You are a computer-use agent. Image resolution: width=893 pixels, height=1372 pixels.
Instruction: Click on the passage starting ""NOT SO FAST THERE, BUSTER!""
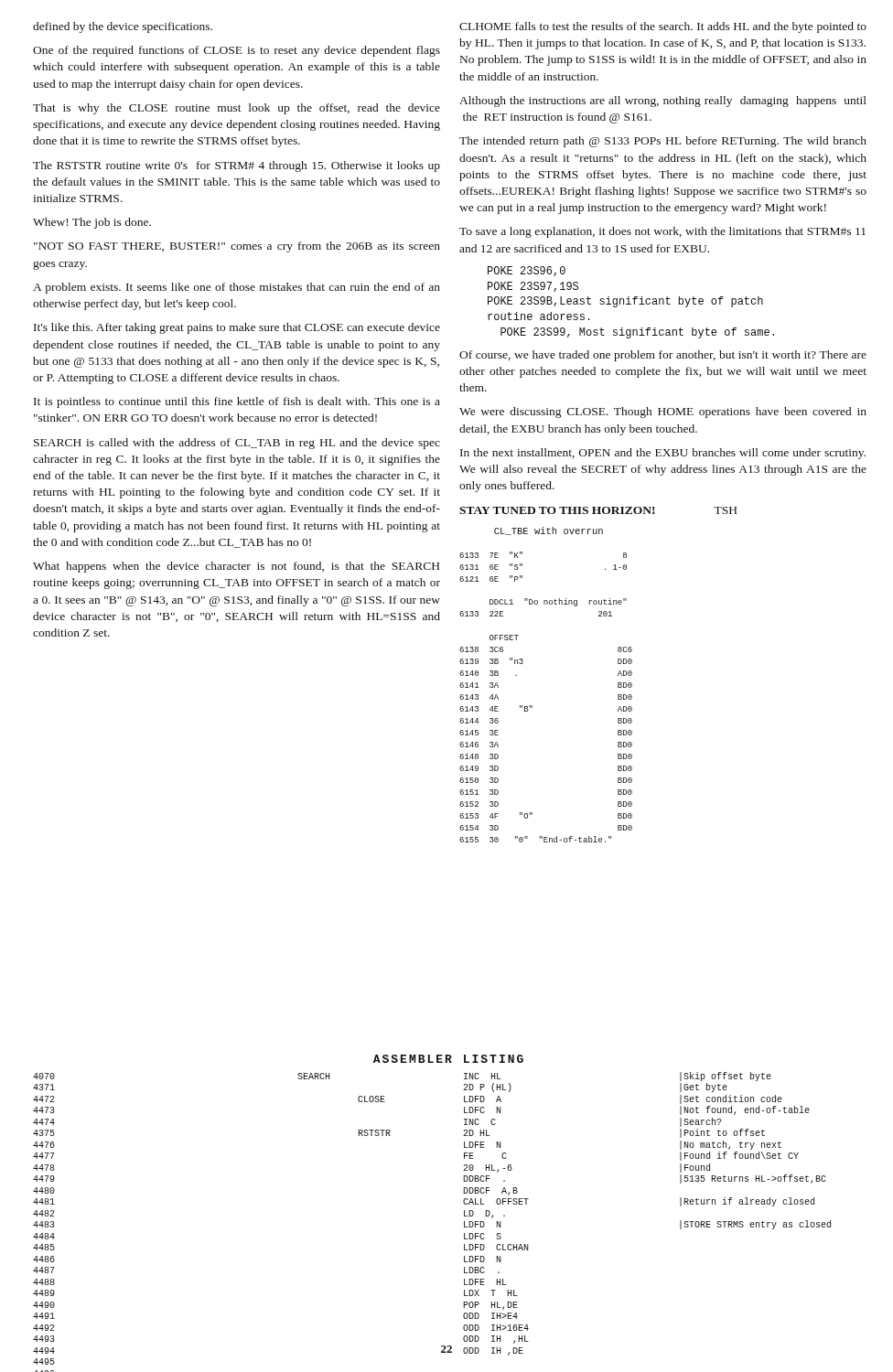(x=237, y=254)
